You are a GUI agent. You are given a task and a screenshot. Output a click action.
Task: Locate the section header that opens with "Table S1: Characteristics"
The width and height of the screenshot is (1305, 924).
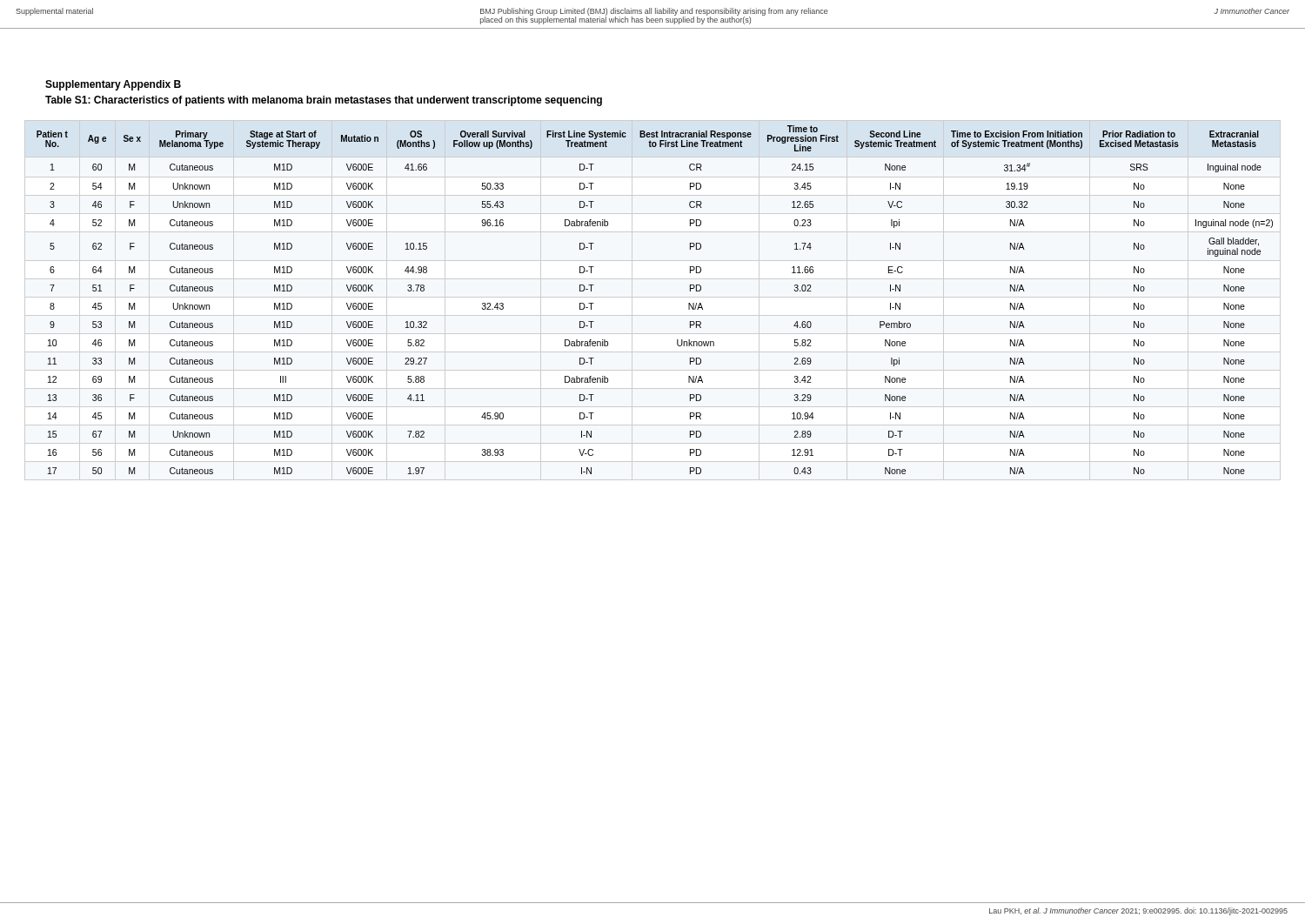pos(324,100)
